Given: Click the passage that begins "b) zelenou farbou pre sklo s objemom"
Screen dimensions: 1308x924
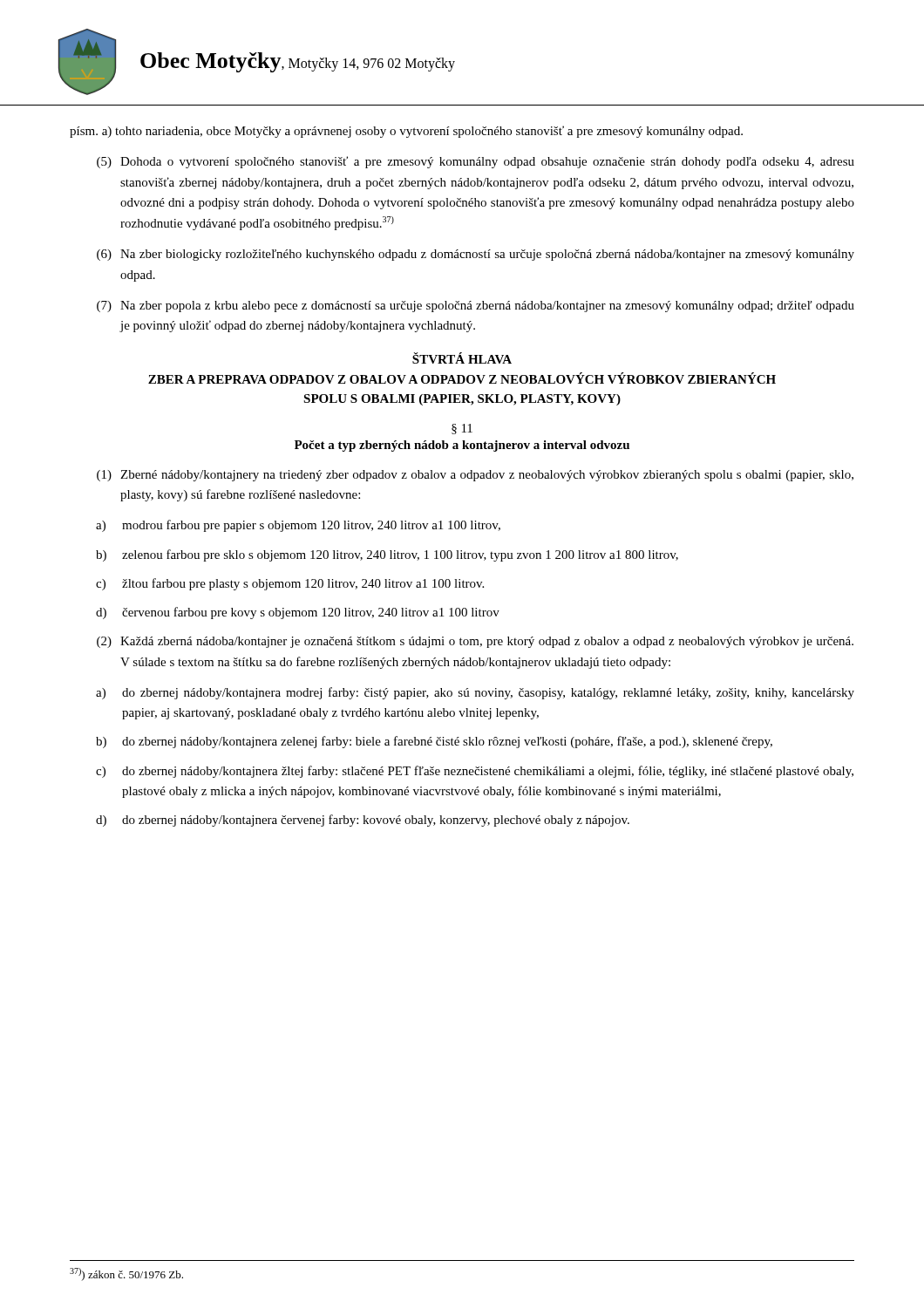Looking at the screenshot, I should click(x=387, y=555).
